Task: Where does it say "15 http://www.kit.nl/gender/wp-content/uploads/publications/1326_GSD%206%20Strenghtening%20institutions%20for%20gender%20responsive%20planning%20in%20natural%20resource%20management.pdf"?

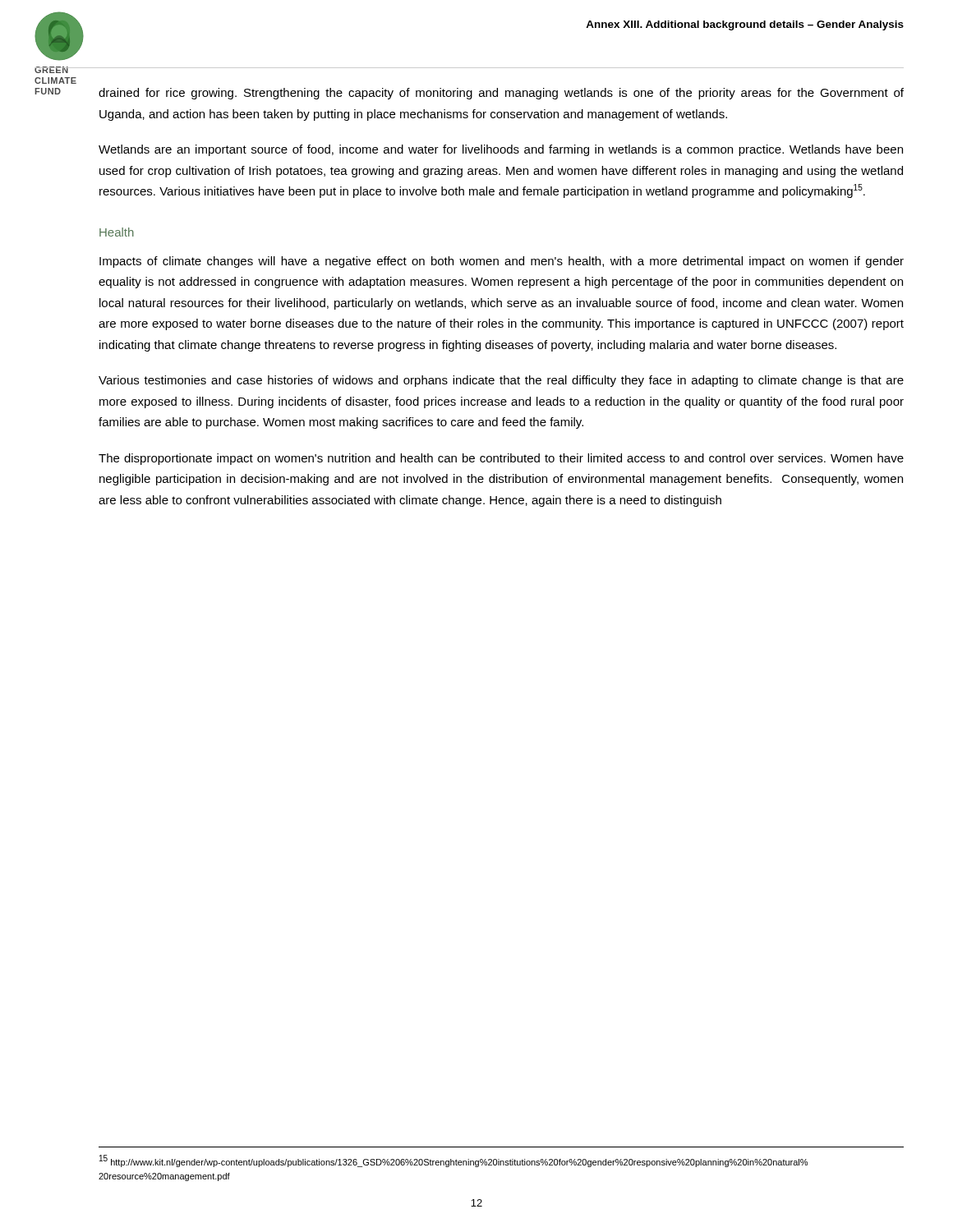Action: pyautogui.click(x=453, y=1167)
